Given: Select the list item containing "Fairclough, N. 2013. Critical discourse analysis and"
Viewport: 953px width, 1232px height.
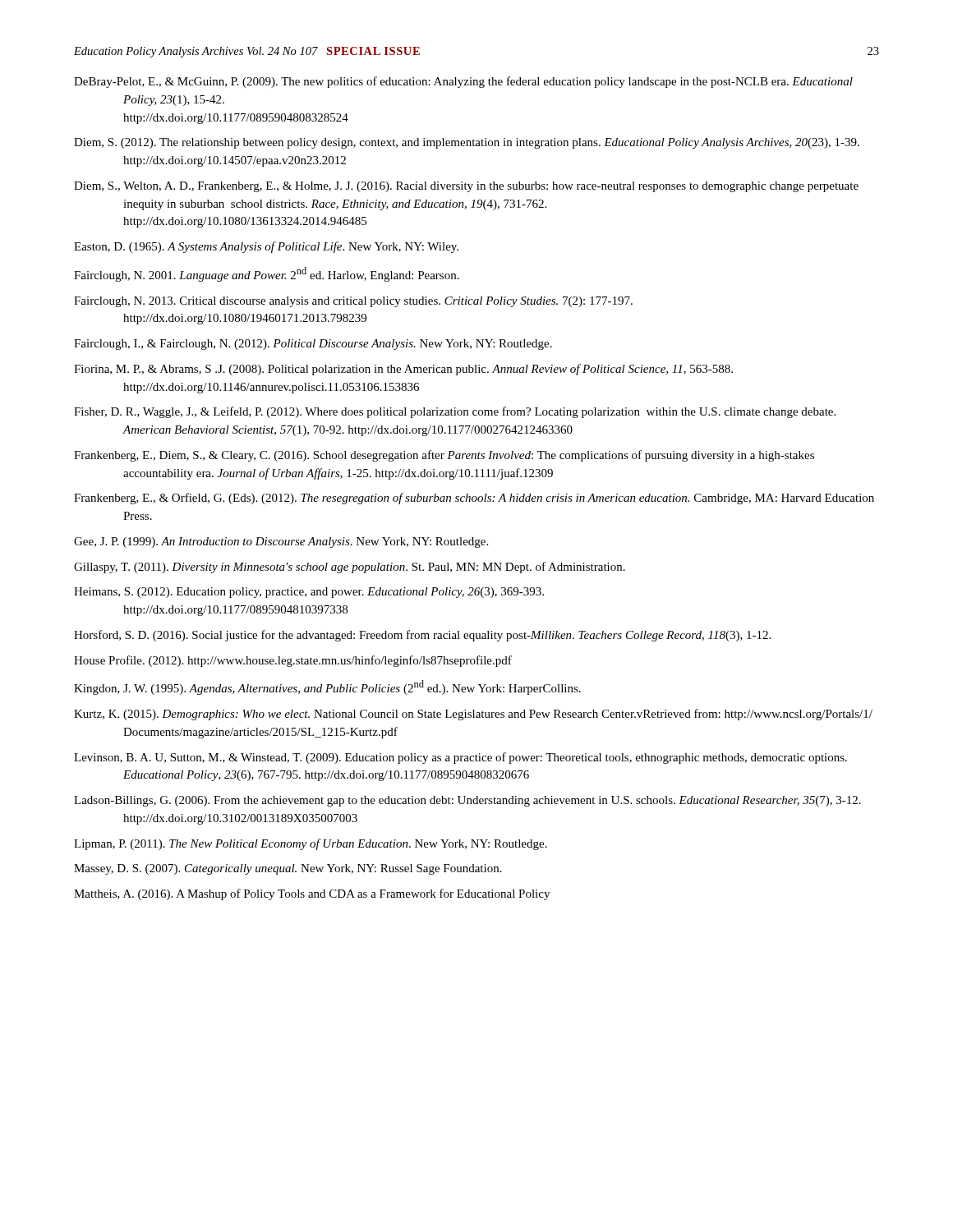Looking at the screenshot, I should click(x=354, y=309).
